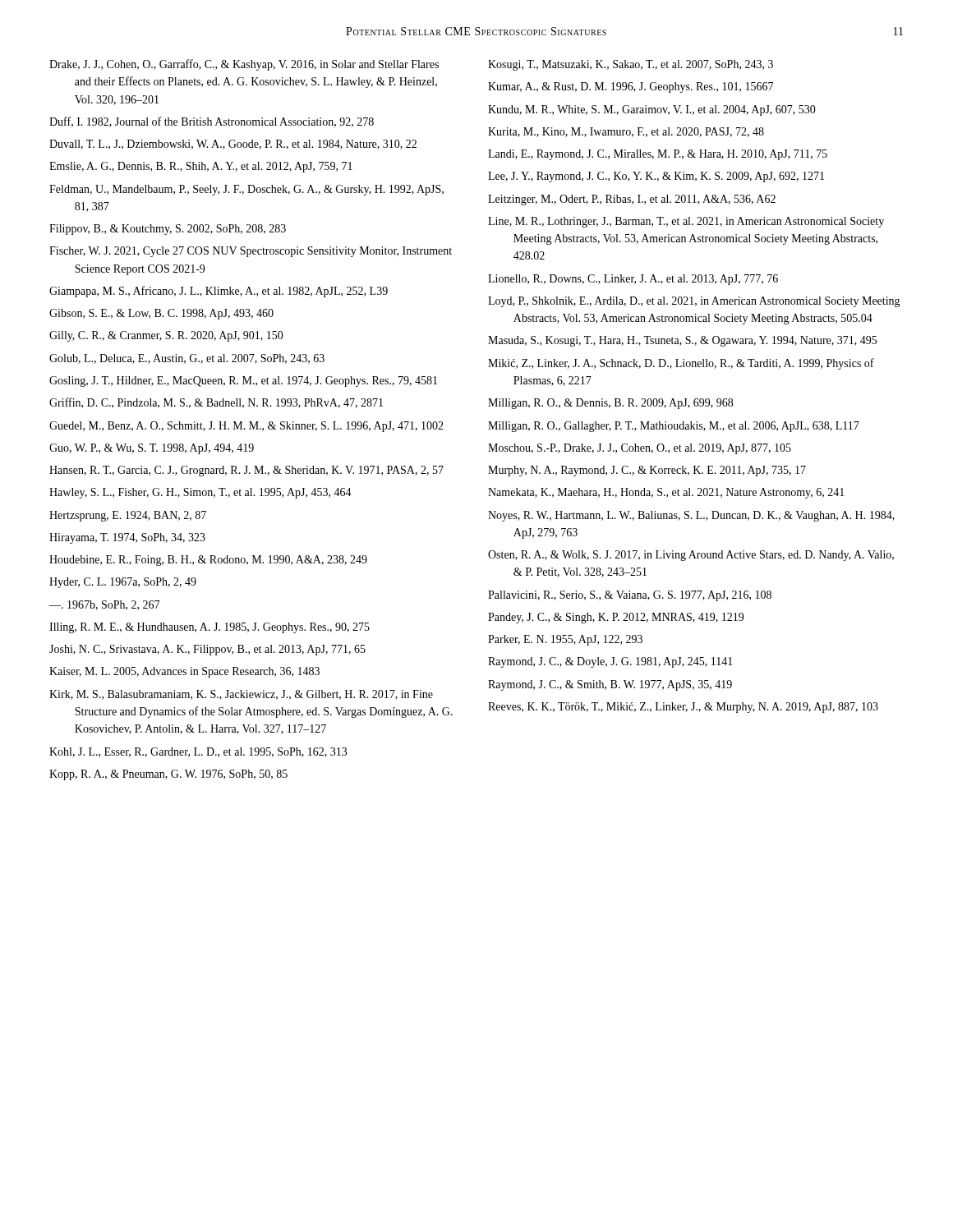Point to the region starting "Pallavicini, R., Serio, S.,"

click(x=630, y=595)
